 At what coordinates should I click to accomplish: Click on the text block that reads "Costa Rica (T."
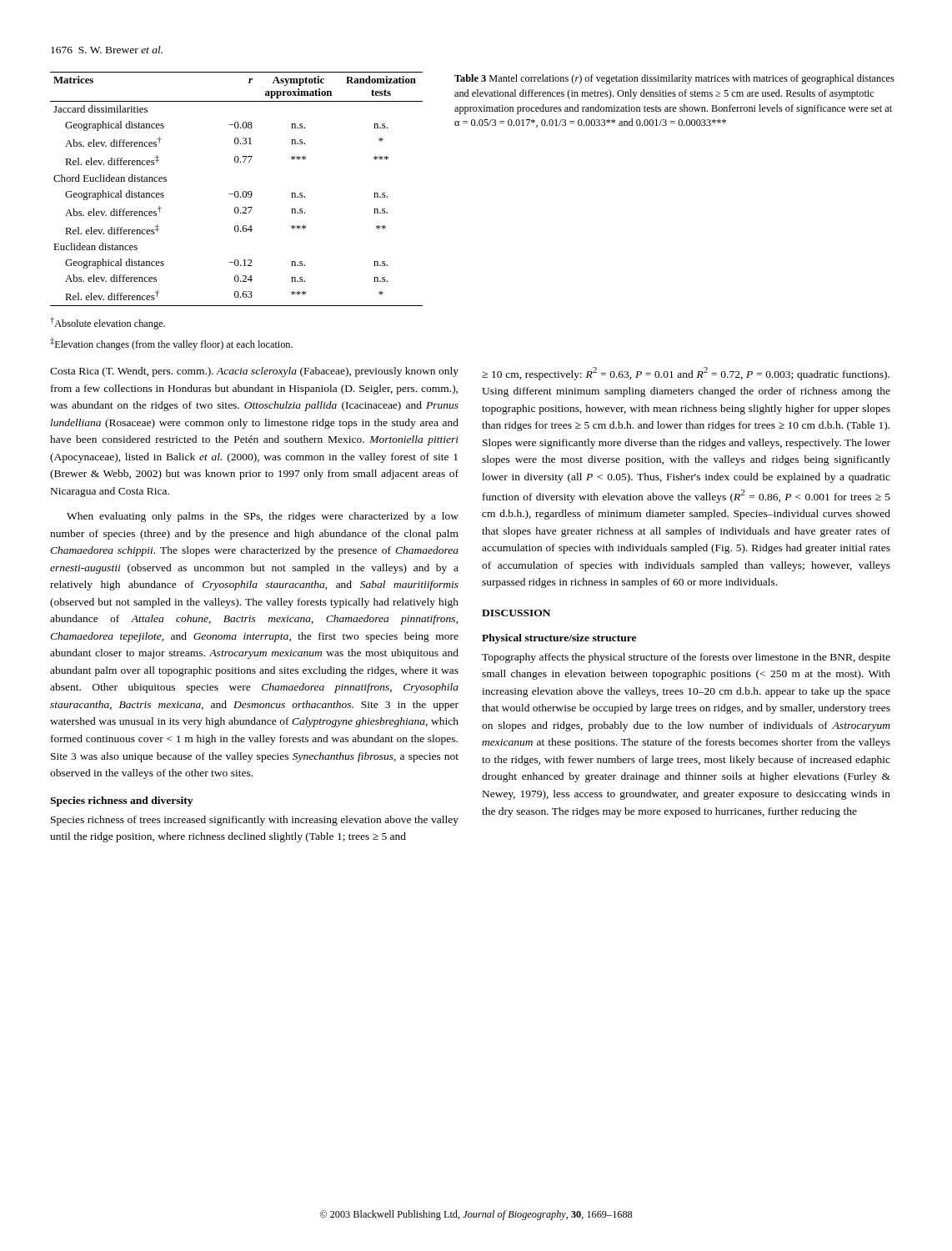pyautogui.click(x=254, y=431)
